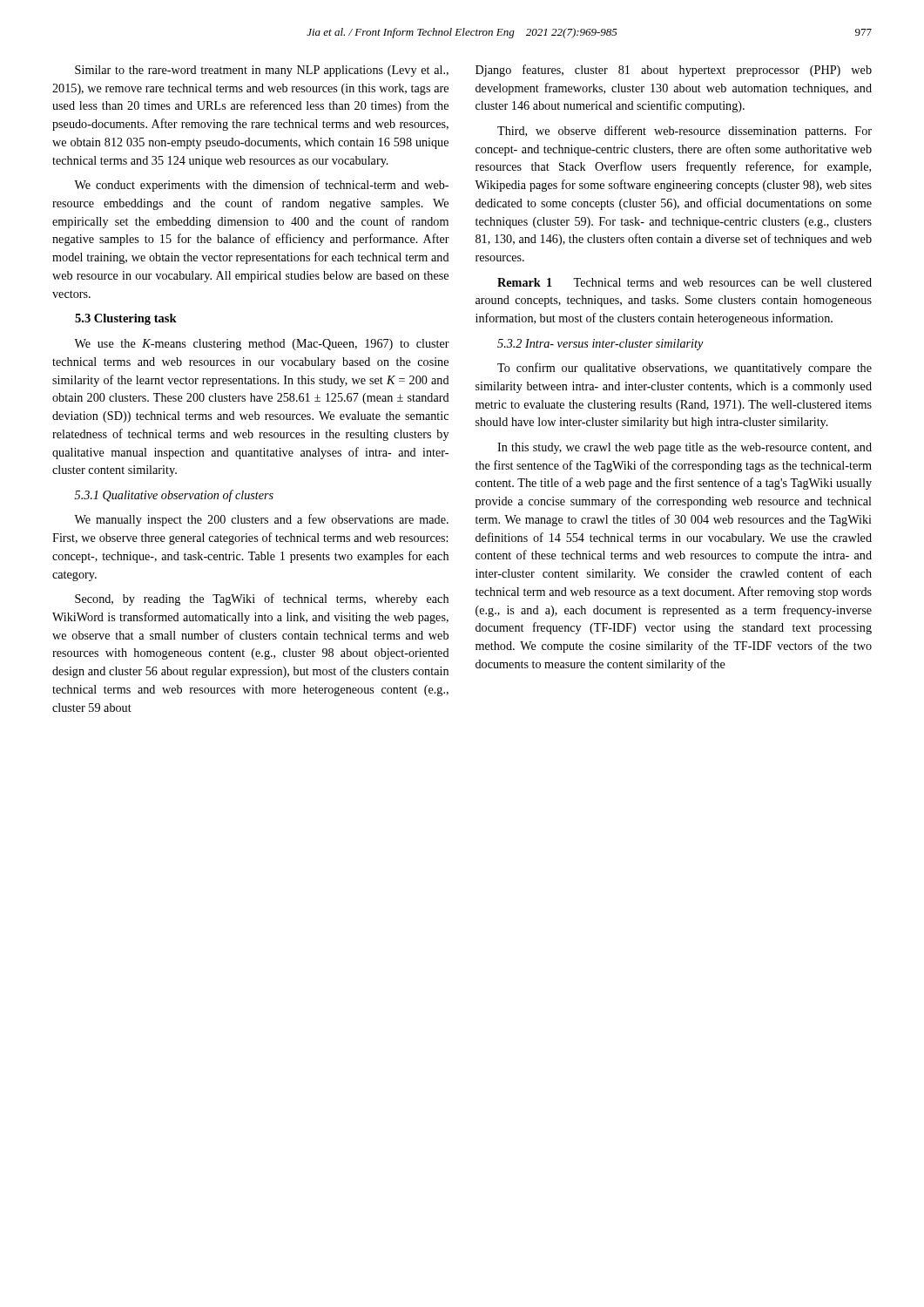The width and height of the screenshot is (924, 1307).
Task: Navigate to the passage starting "Third, we observe different web-resource dissemination"
Action: click(x=673, y=194)
